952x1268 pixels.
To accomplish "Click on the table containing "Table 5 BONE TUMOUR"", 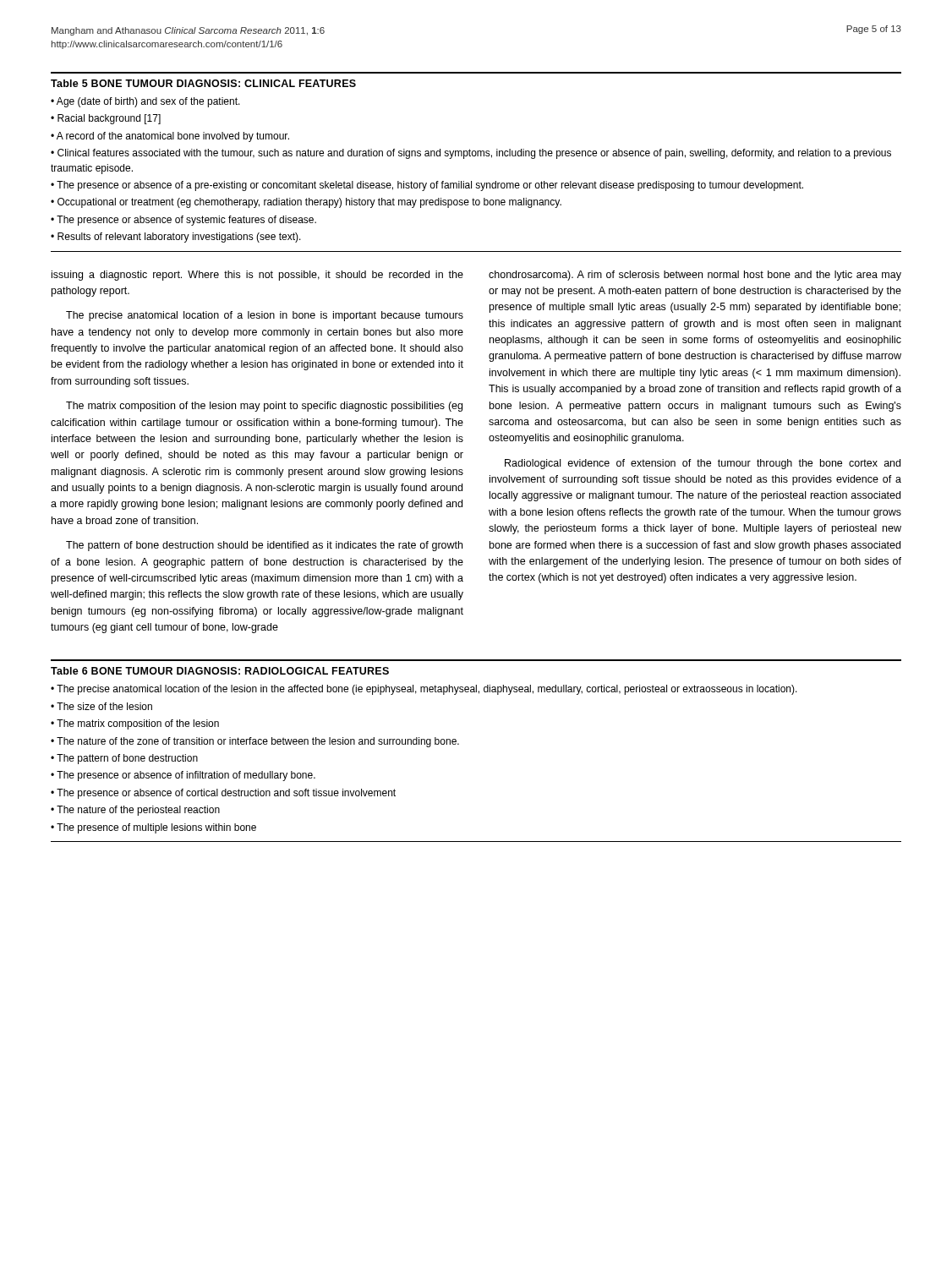I will coord(476,162).
